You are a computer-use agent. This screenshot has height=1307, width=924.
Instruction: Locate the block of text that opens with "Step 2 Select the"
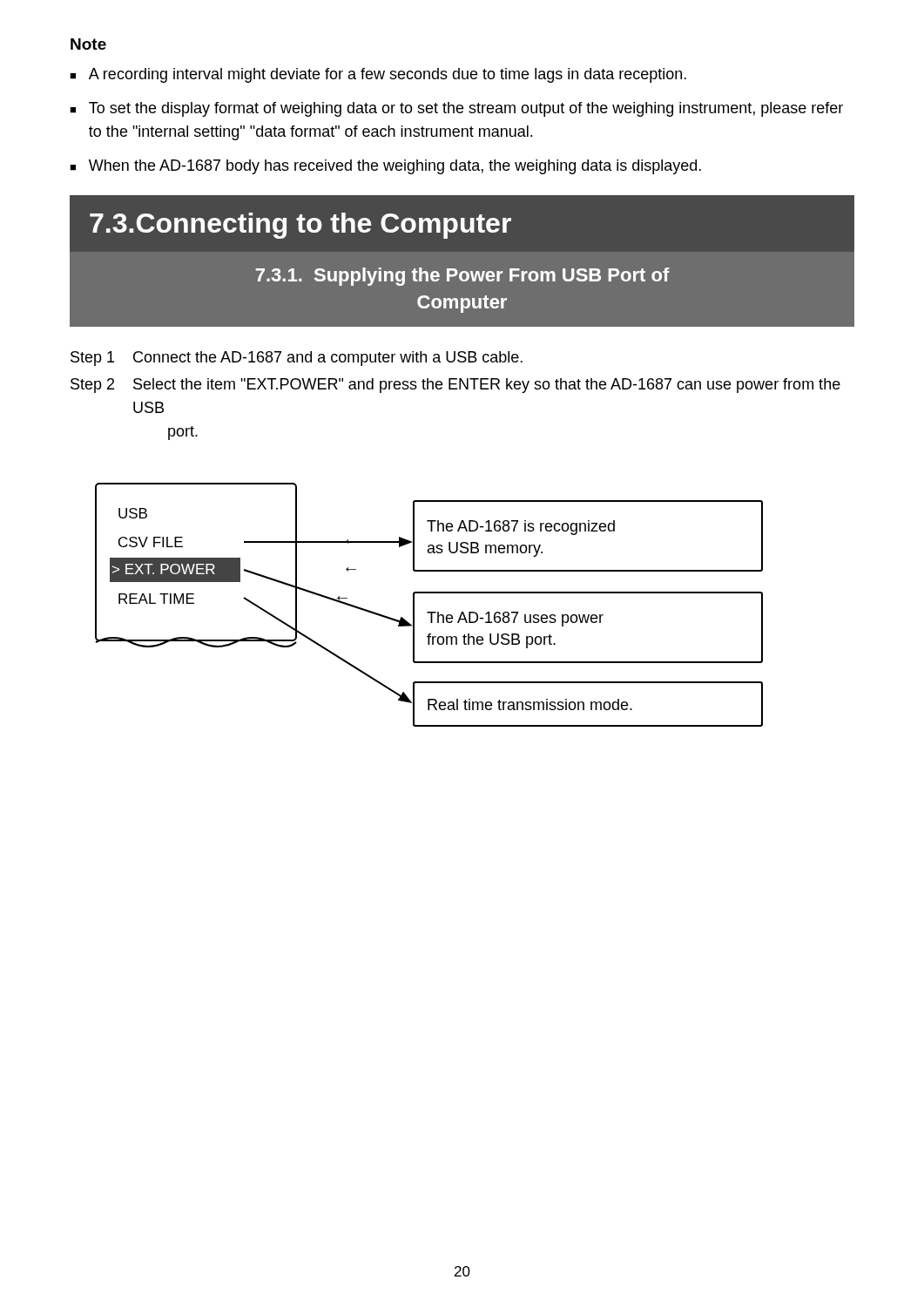pos(455,386)
